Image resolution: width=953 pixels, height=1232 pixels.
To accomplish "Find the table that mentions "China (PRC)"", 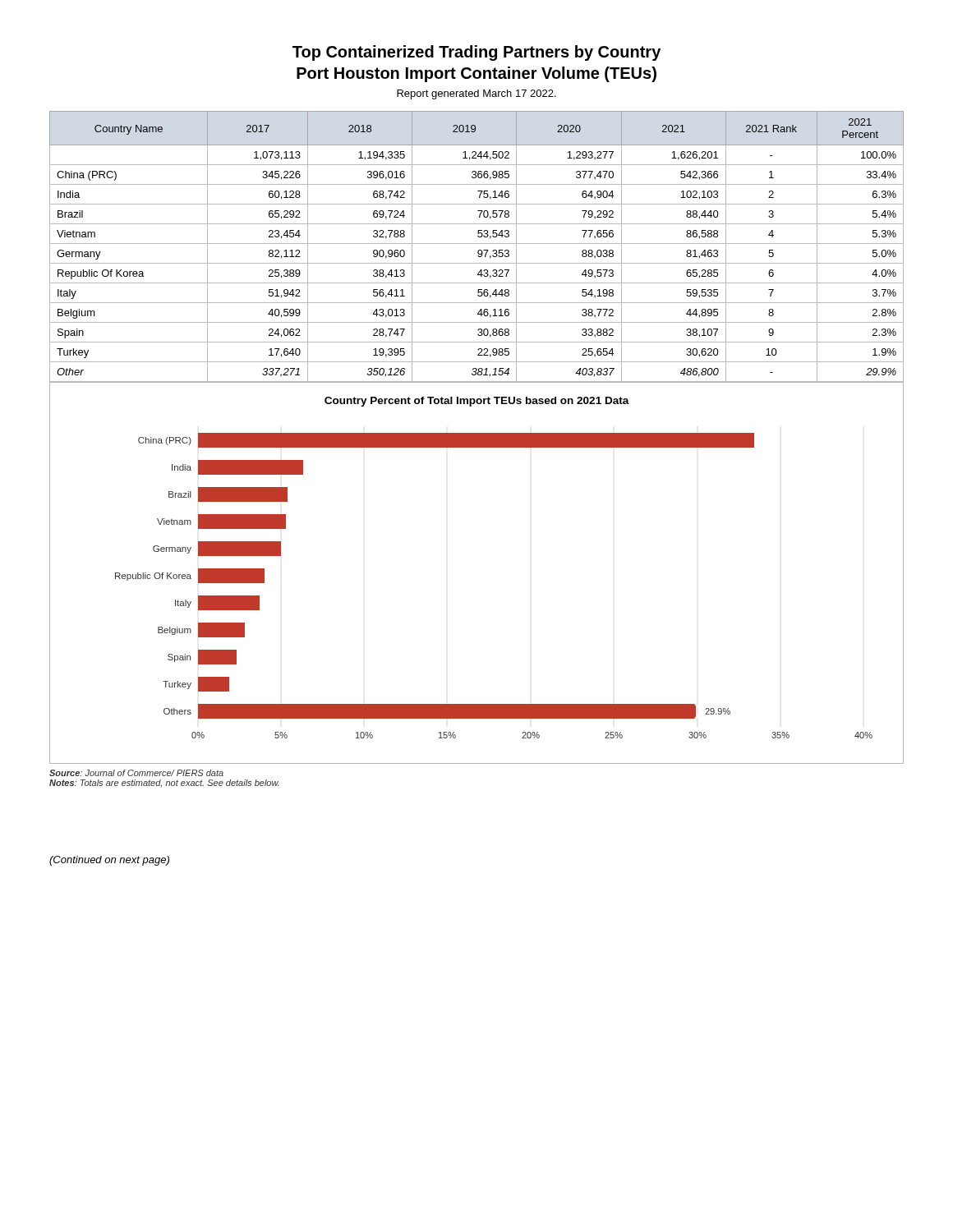I will (x=476, y=246).
